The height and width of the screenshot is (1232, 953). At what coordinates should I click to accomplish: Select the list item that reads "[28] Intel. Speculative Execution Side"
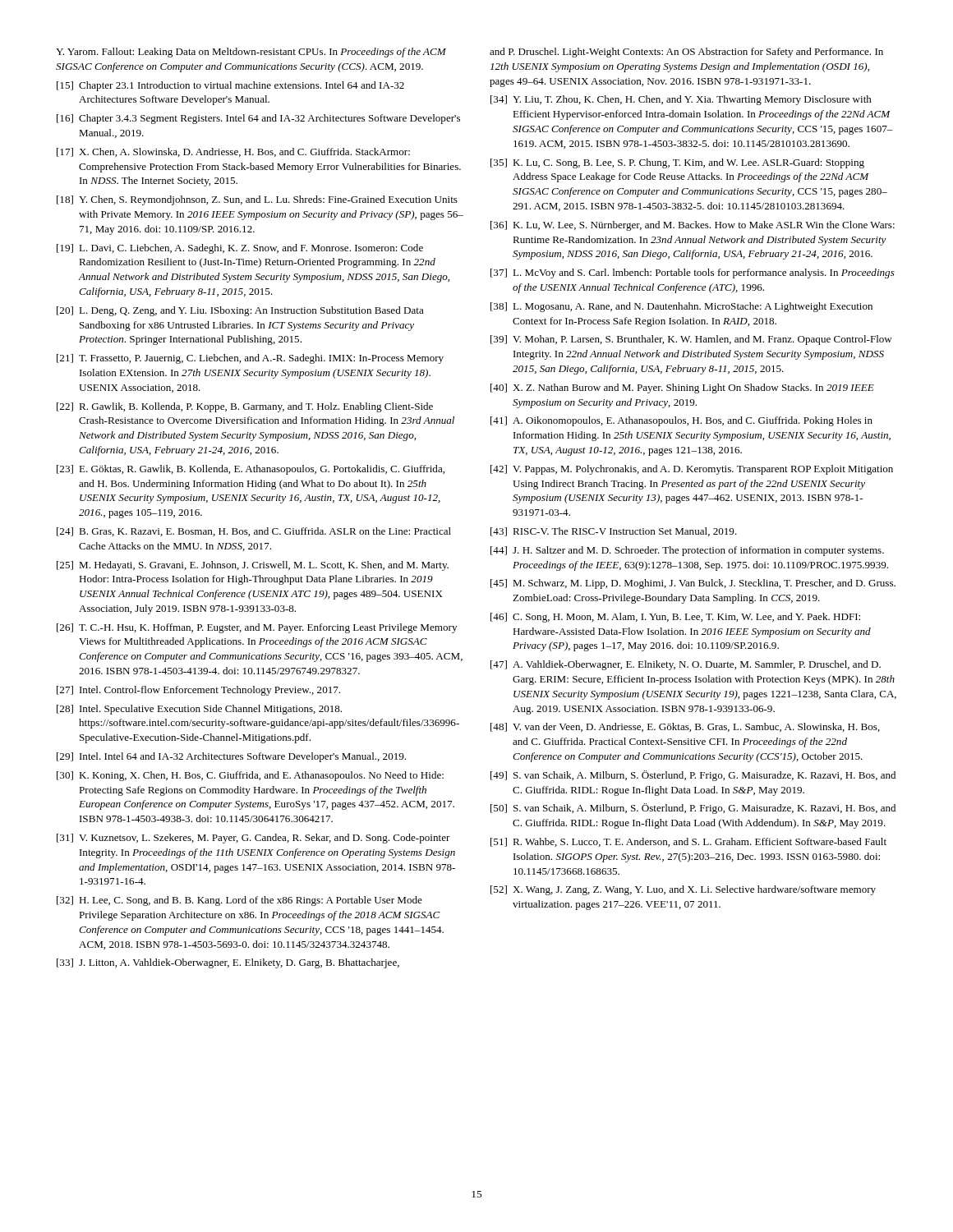(x=260, y=723)
